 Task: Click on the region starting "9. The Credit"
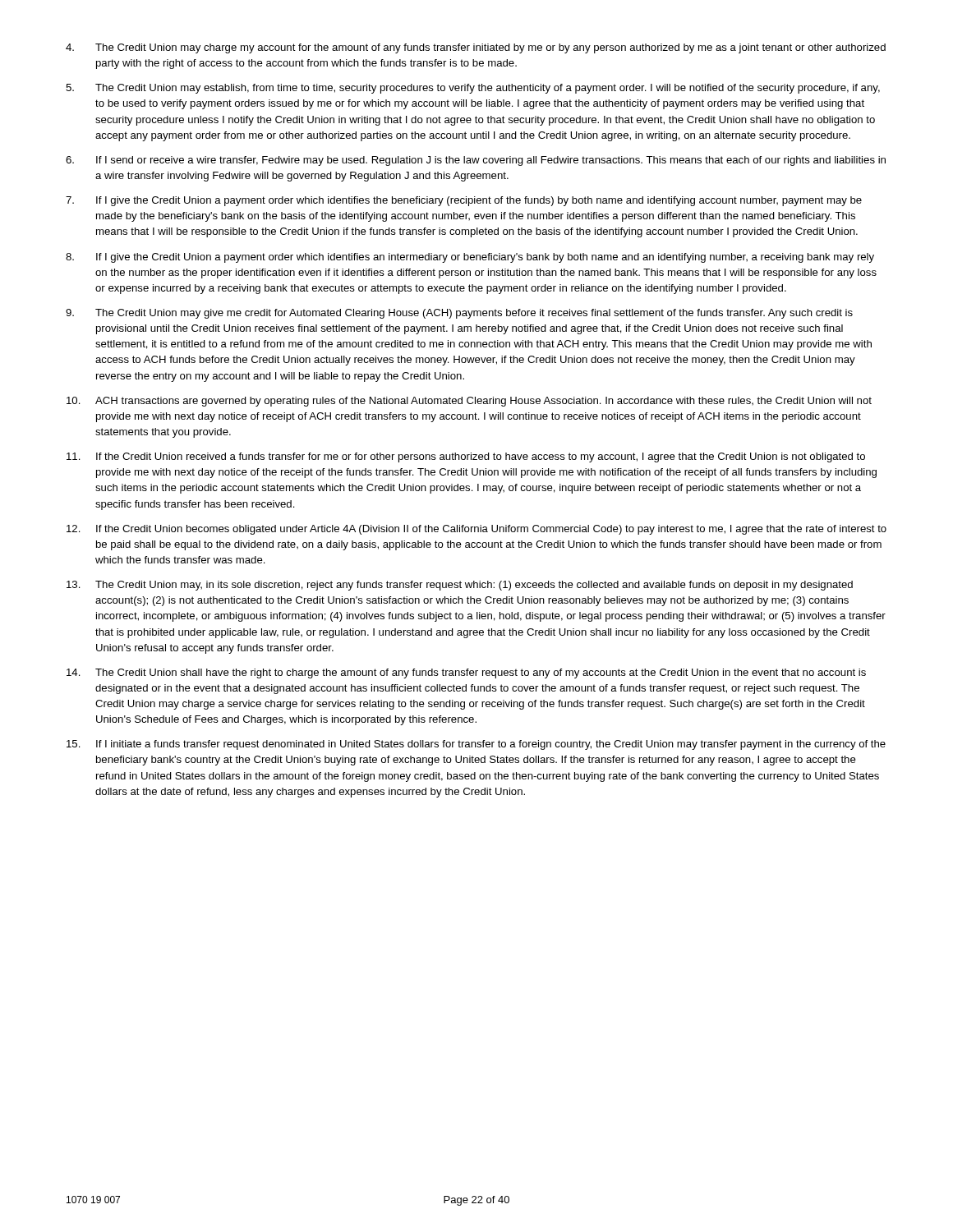476,344
